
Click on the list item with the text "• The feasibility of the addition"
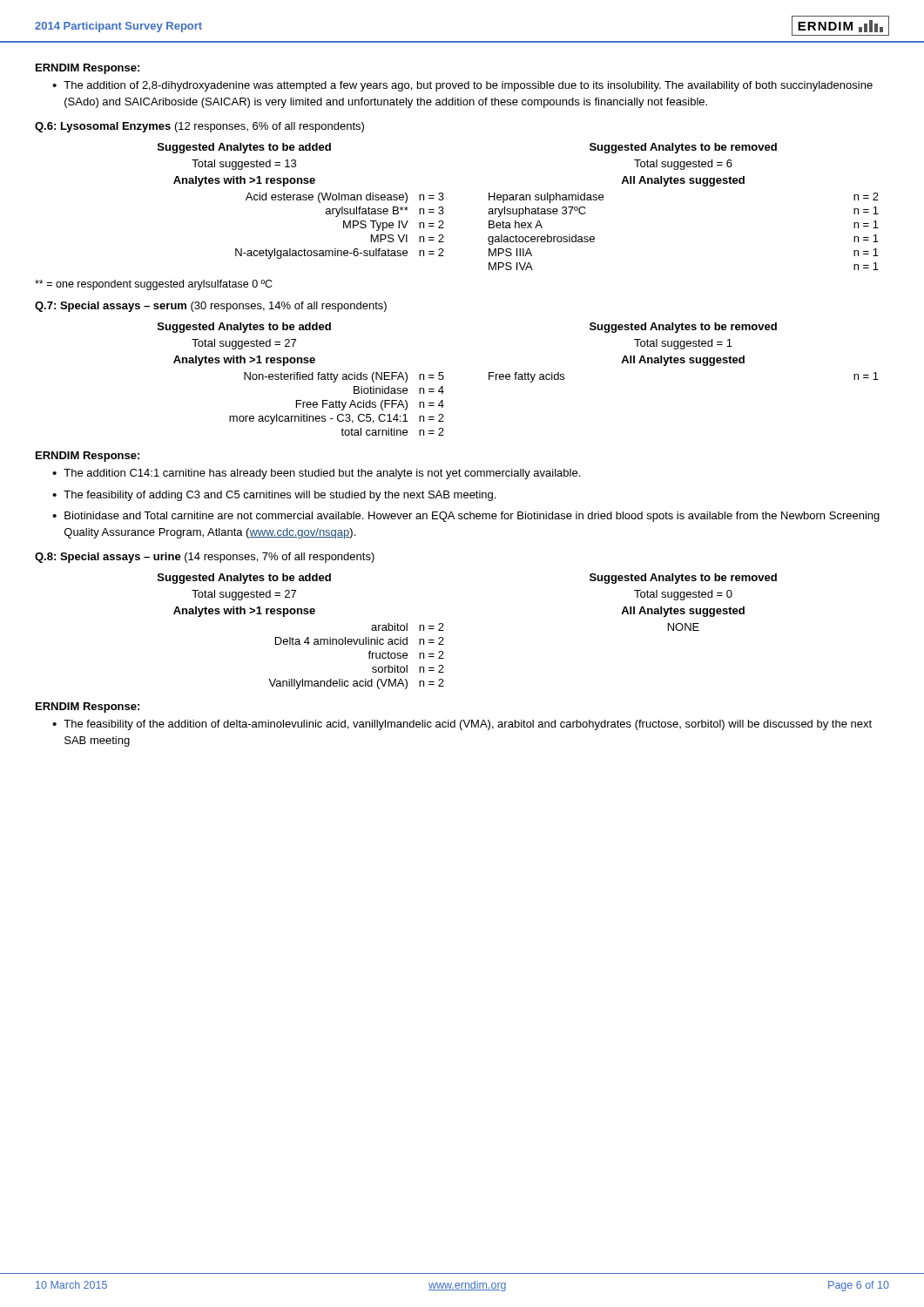pos(470,733)
